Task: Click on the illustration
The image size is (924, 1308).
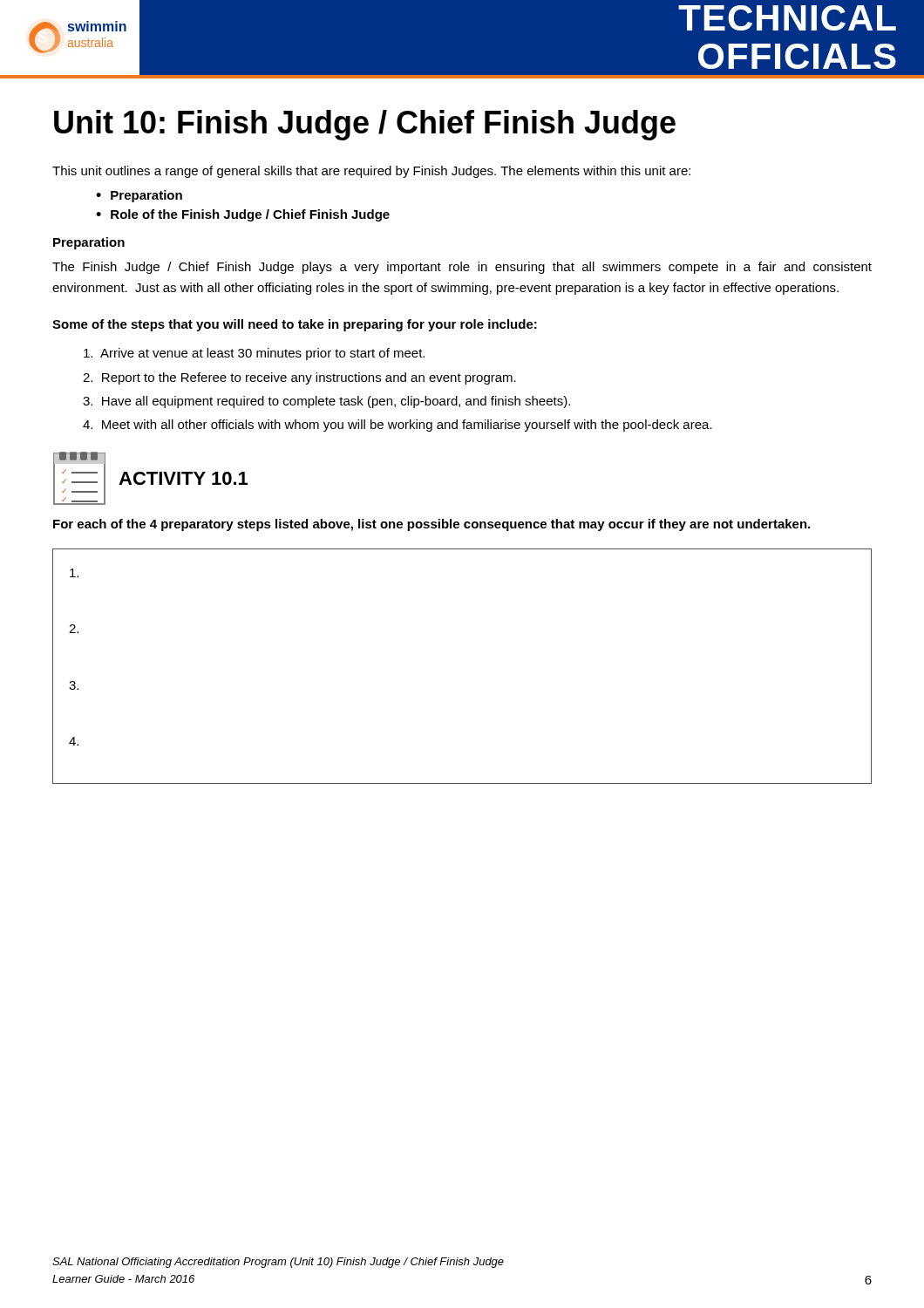Action: 79,479
